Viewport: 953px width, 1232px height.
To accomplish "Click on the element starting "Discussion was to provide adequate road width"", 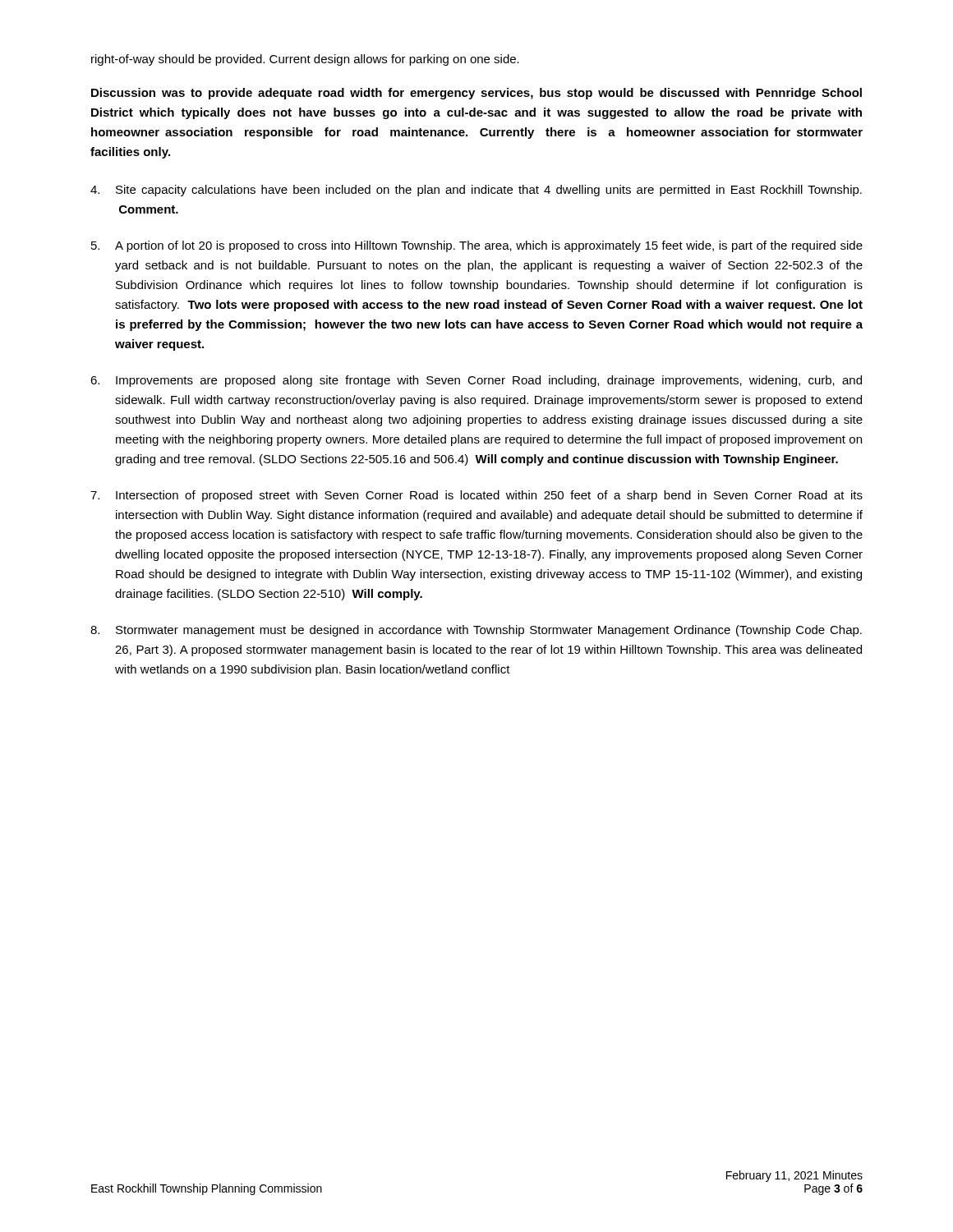I will (x=476, y=122).
